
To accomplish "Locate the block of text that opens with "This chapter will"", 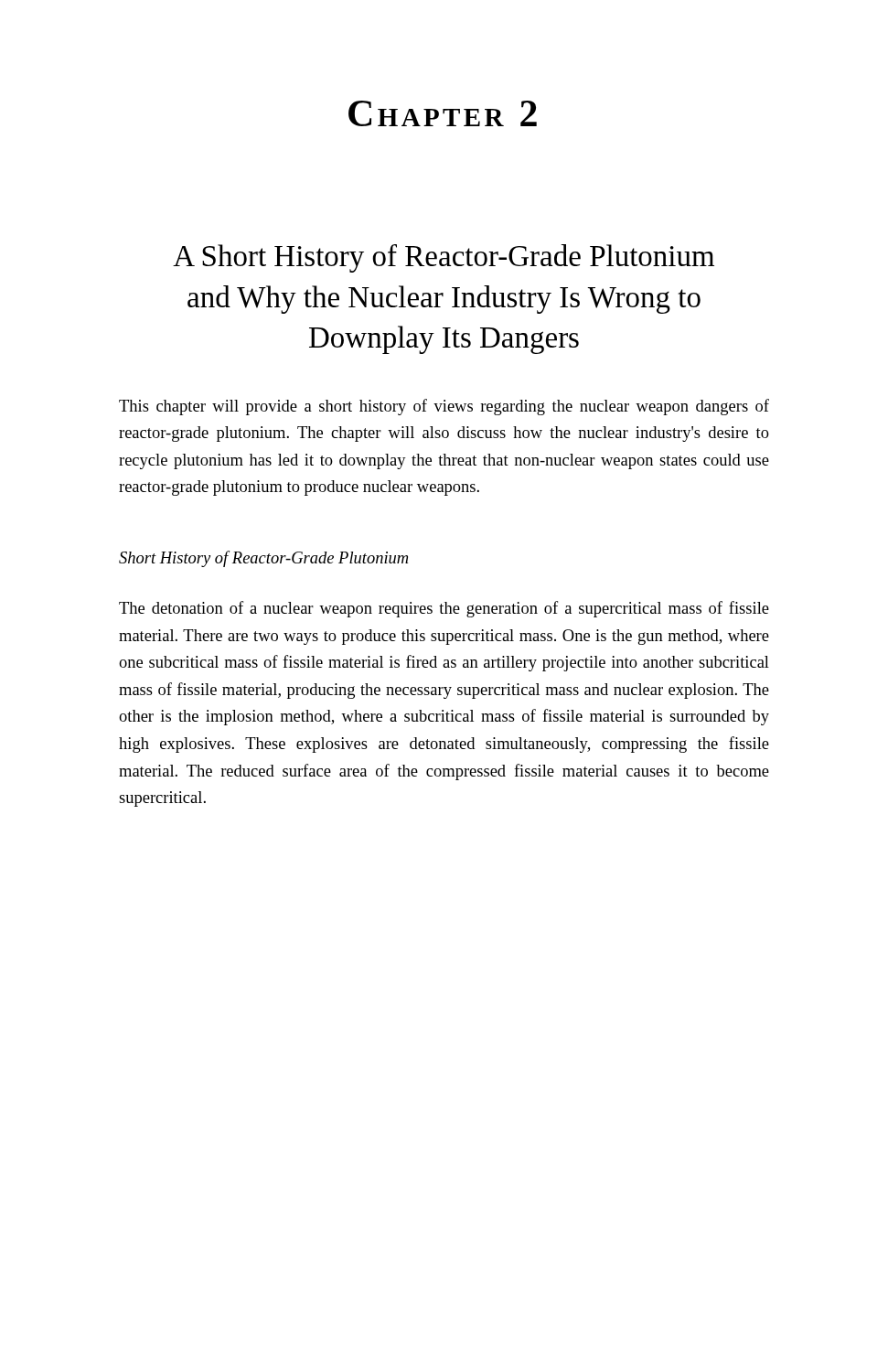I will point(444,446).
